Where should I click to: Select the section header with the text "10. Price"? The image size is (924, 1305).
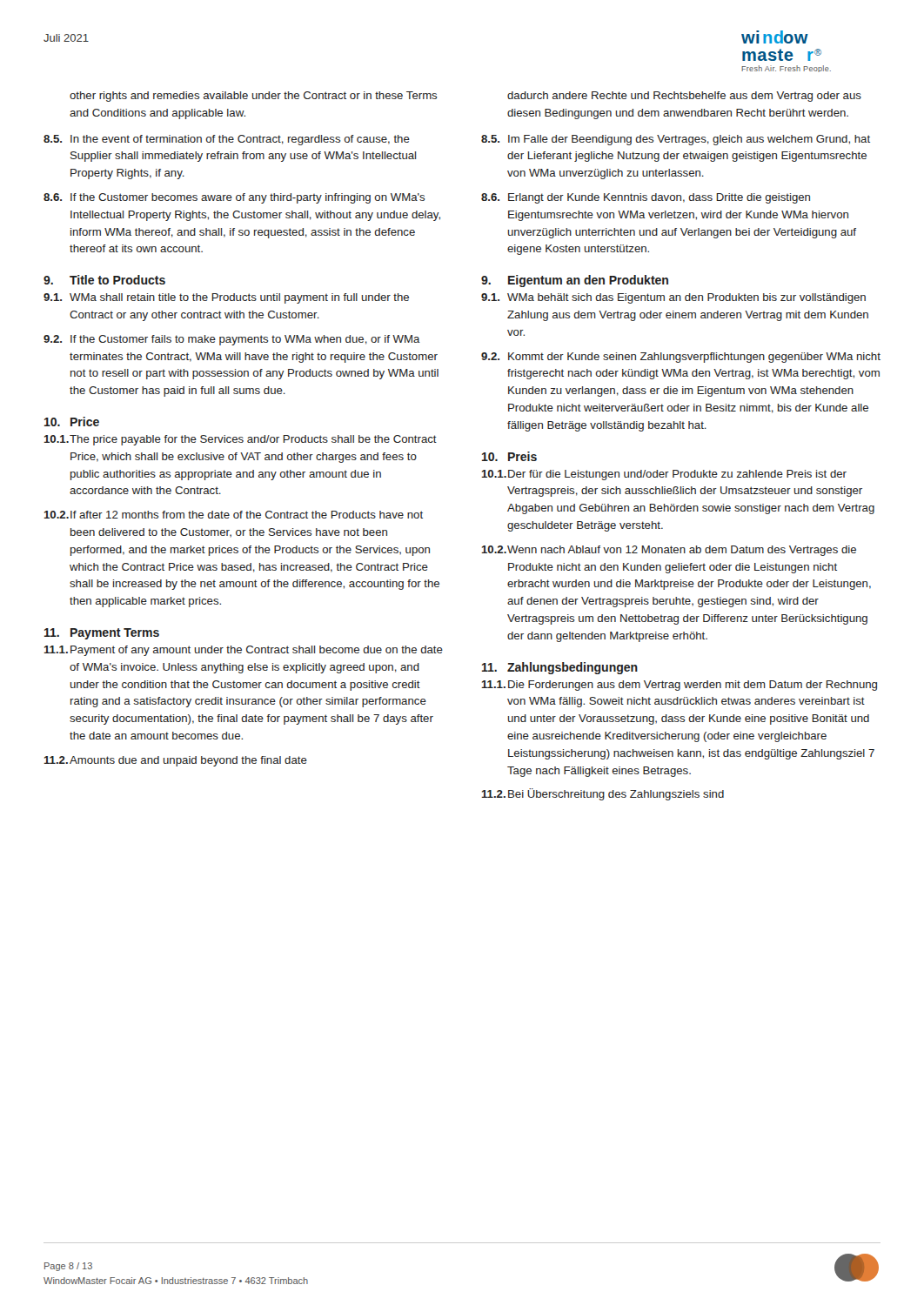coord(71,422)
